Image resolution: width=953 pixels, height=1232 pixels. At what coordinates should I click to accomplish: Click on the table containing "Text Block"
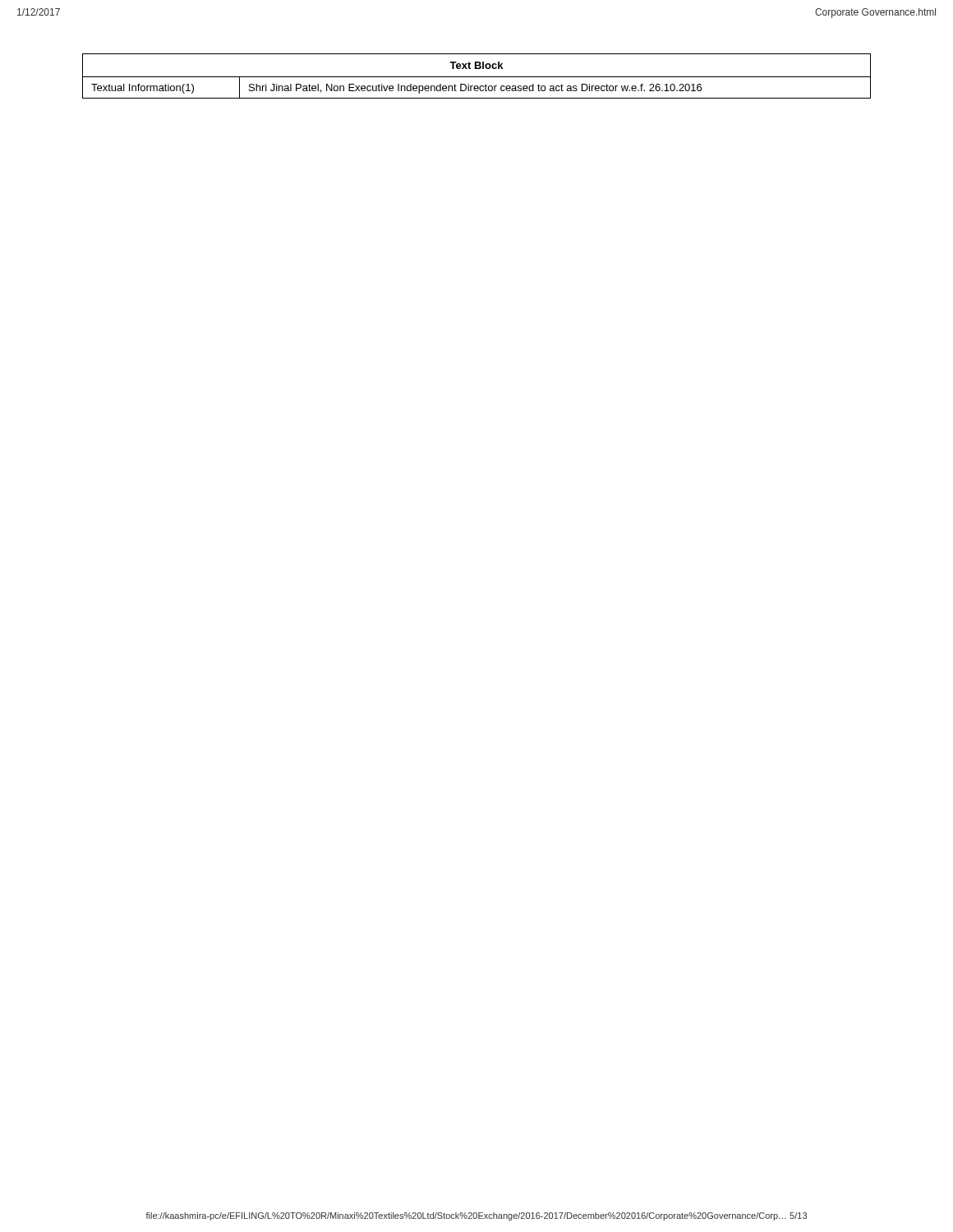pos(476,76)
